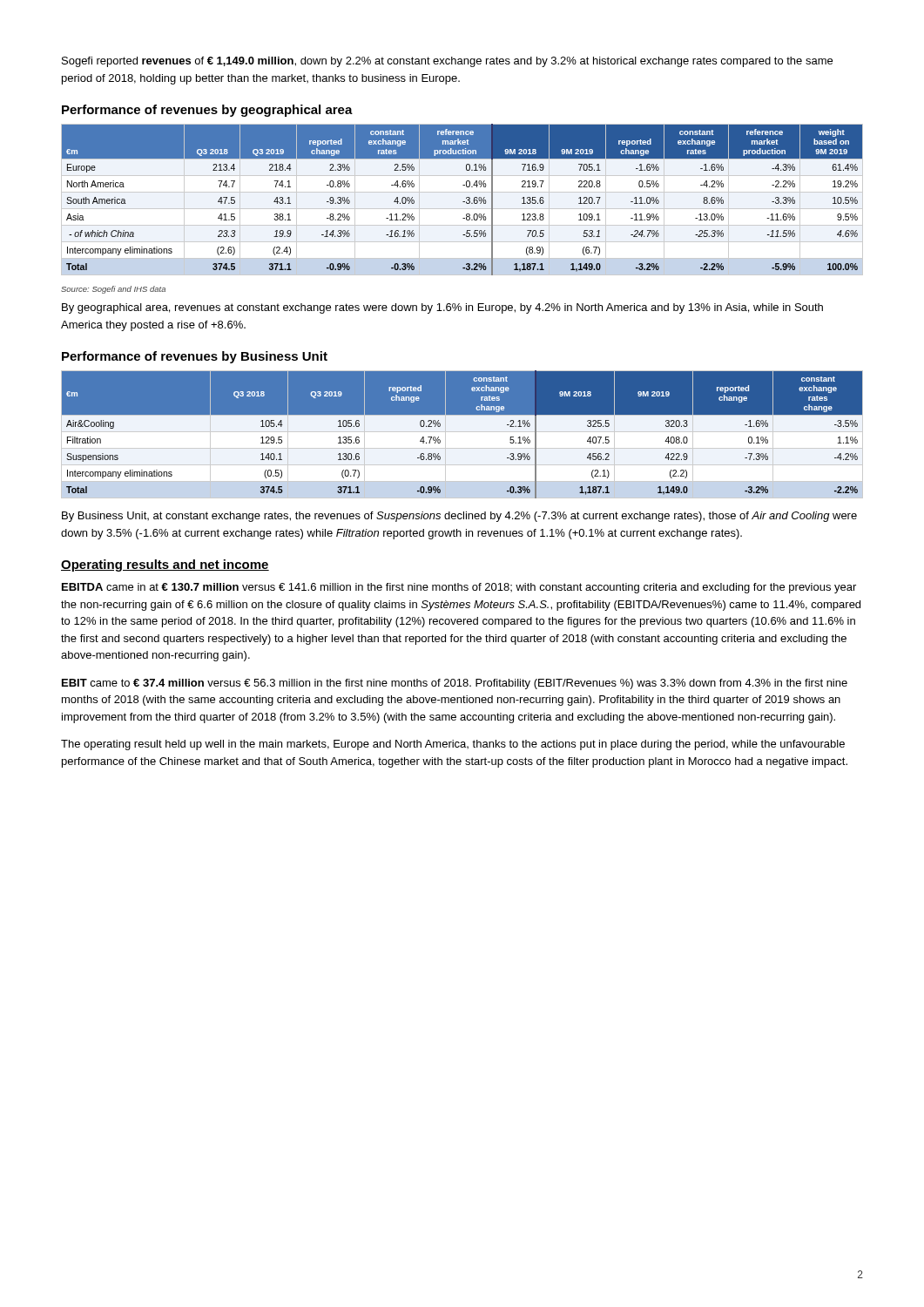This screenshot has width=924, height=1307.
Task: Find the section header with the text "Performance of revenues by geographical area"
Action: tap(207, 109)
